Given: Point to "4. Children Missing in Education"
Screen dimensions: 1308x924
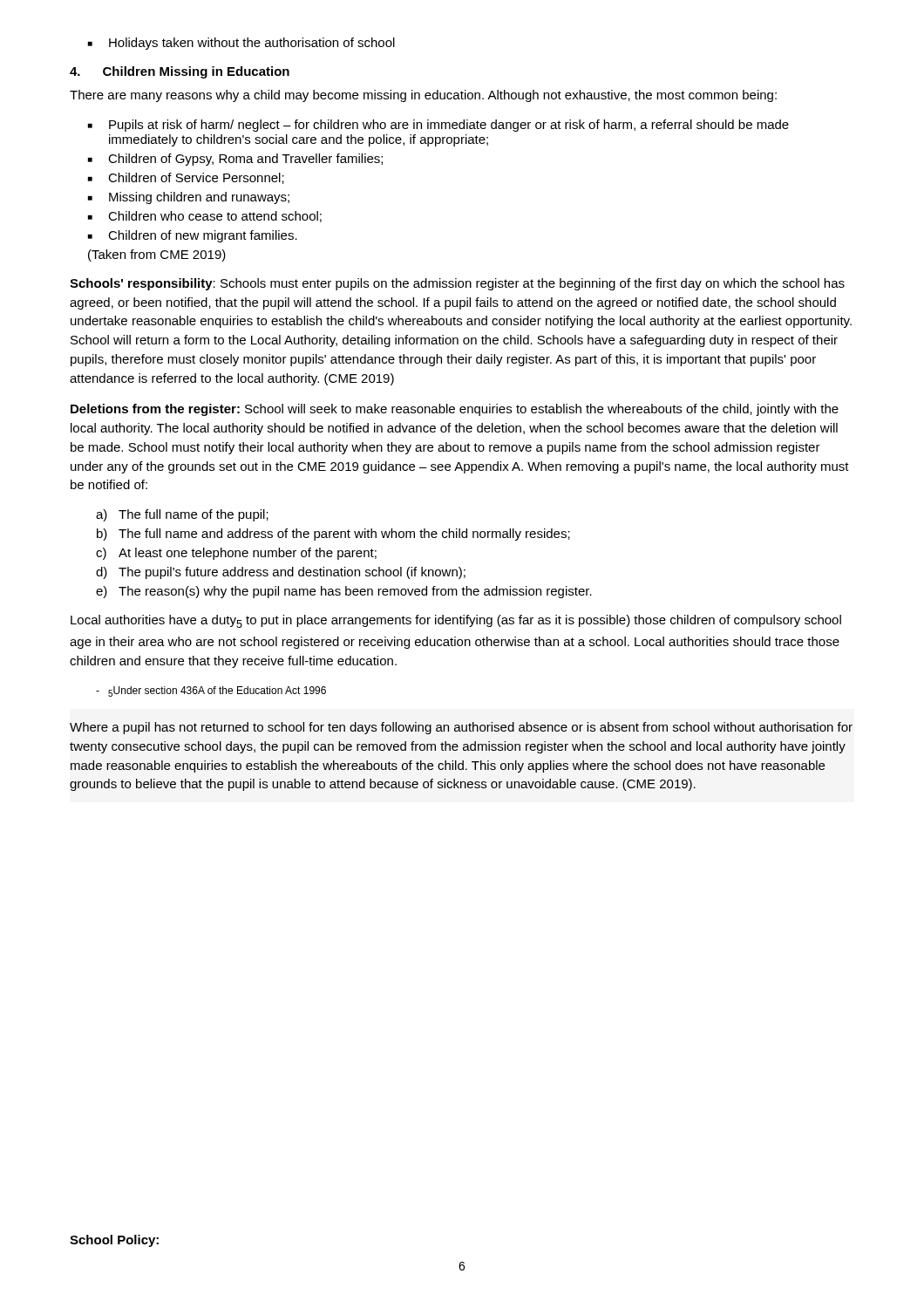Looking at the screenshot, I should 180,71.
